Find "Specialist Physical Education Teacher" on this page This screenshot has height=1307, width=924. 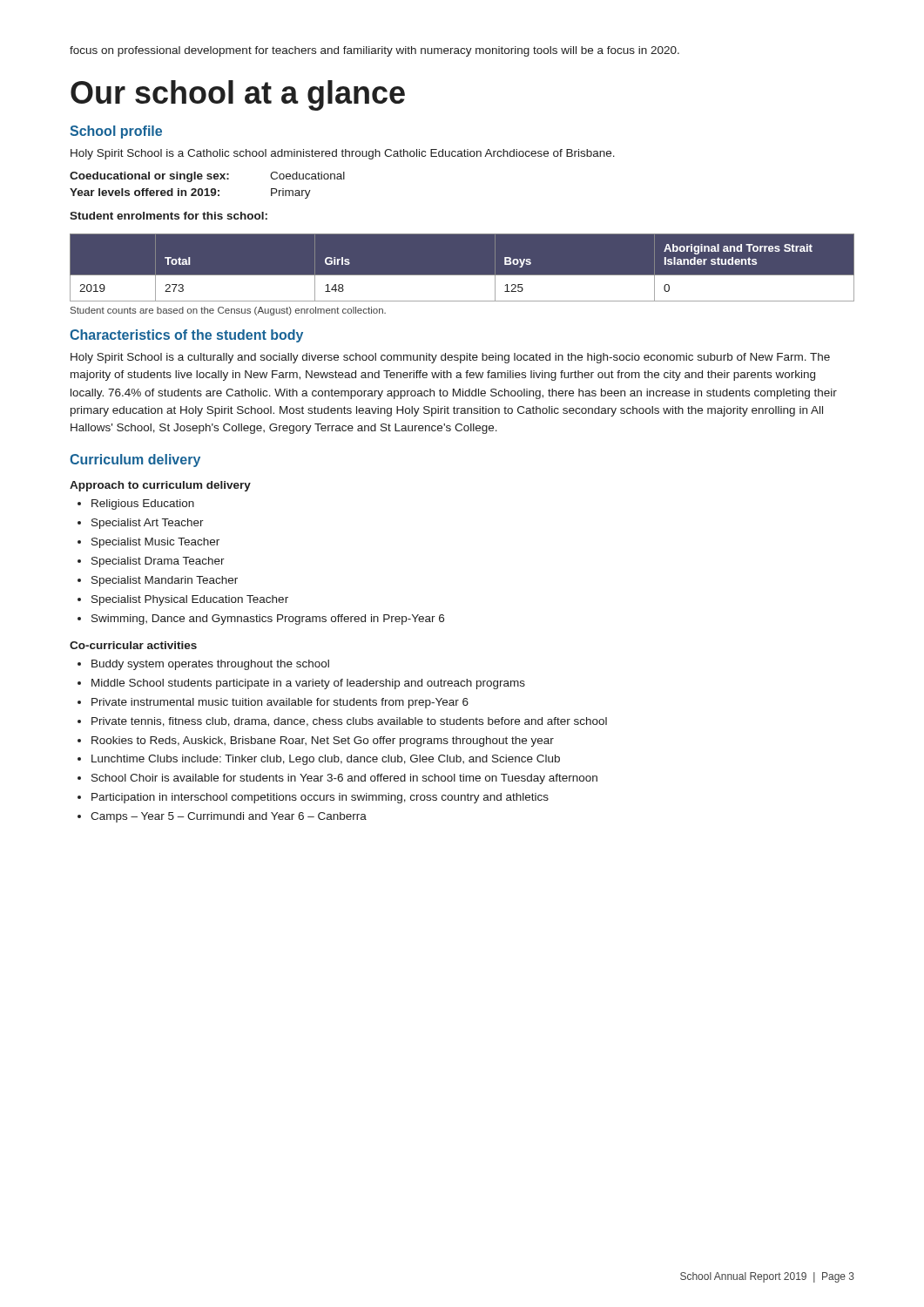pos(190,600)
